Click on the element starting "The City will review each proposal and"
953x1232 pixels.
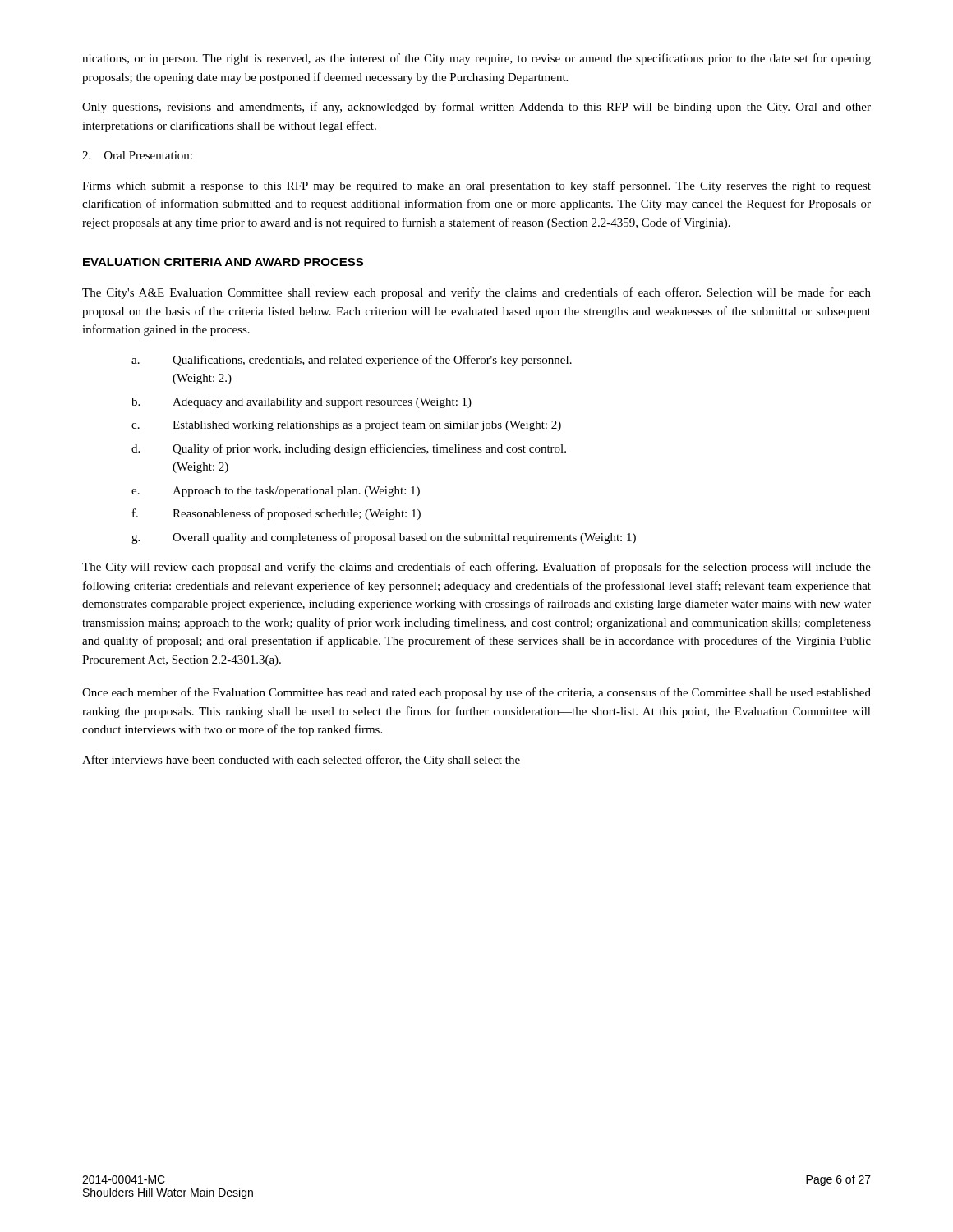click(x=476, y=613)
